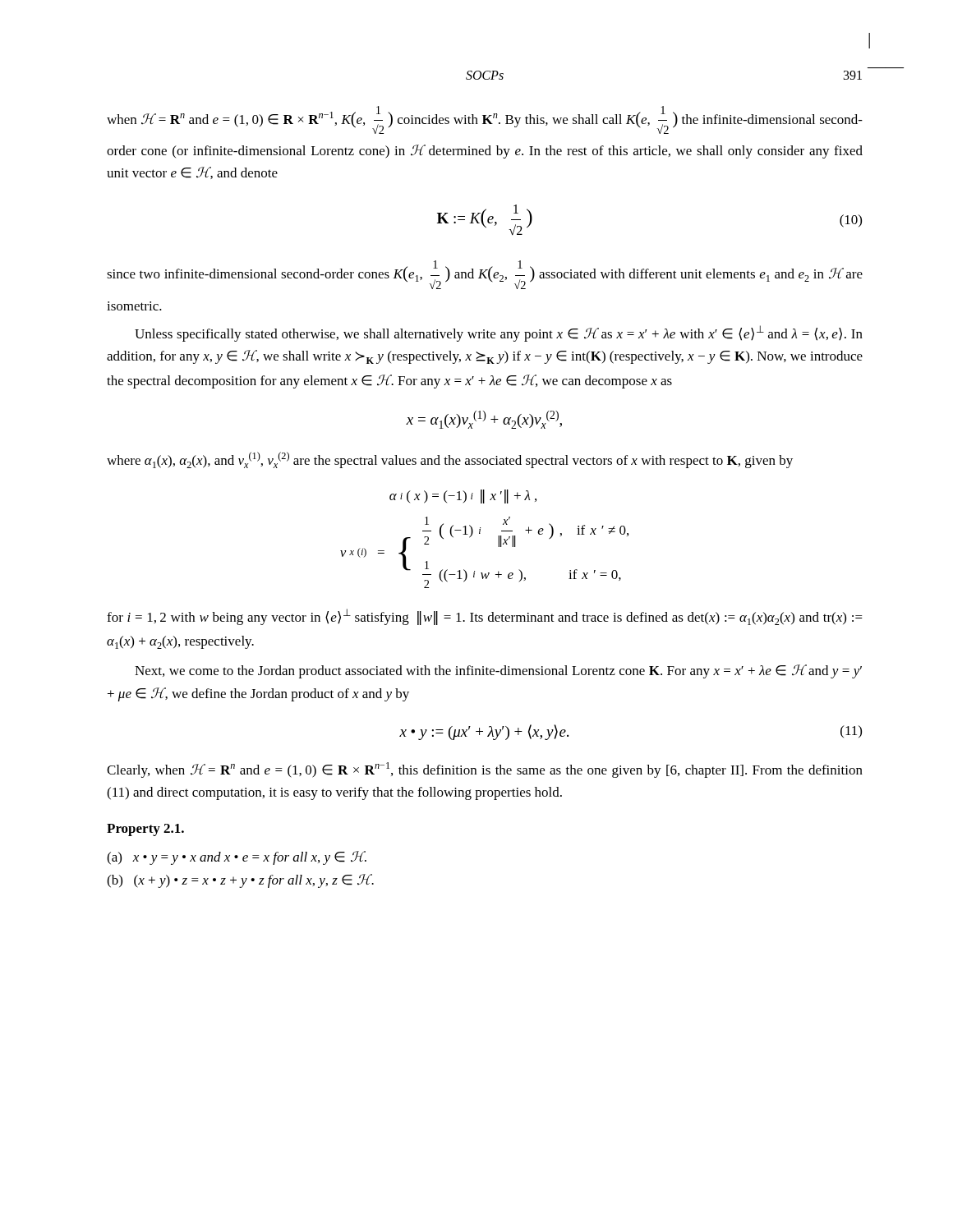Point to the block starting "when ℋ = Rn"

pyautogui.click(x=485, y=141)
